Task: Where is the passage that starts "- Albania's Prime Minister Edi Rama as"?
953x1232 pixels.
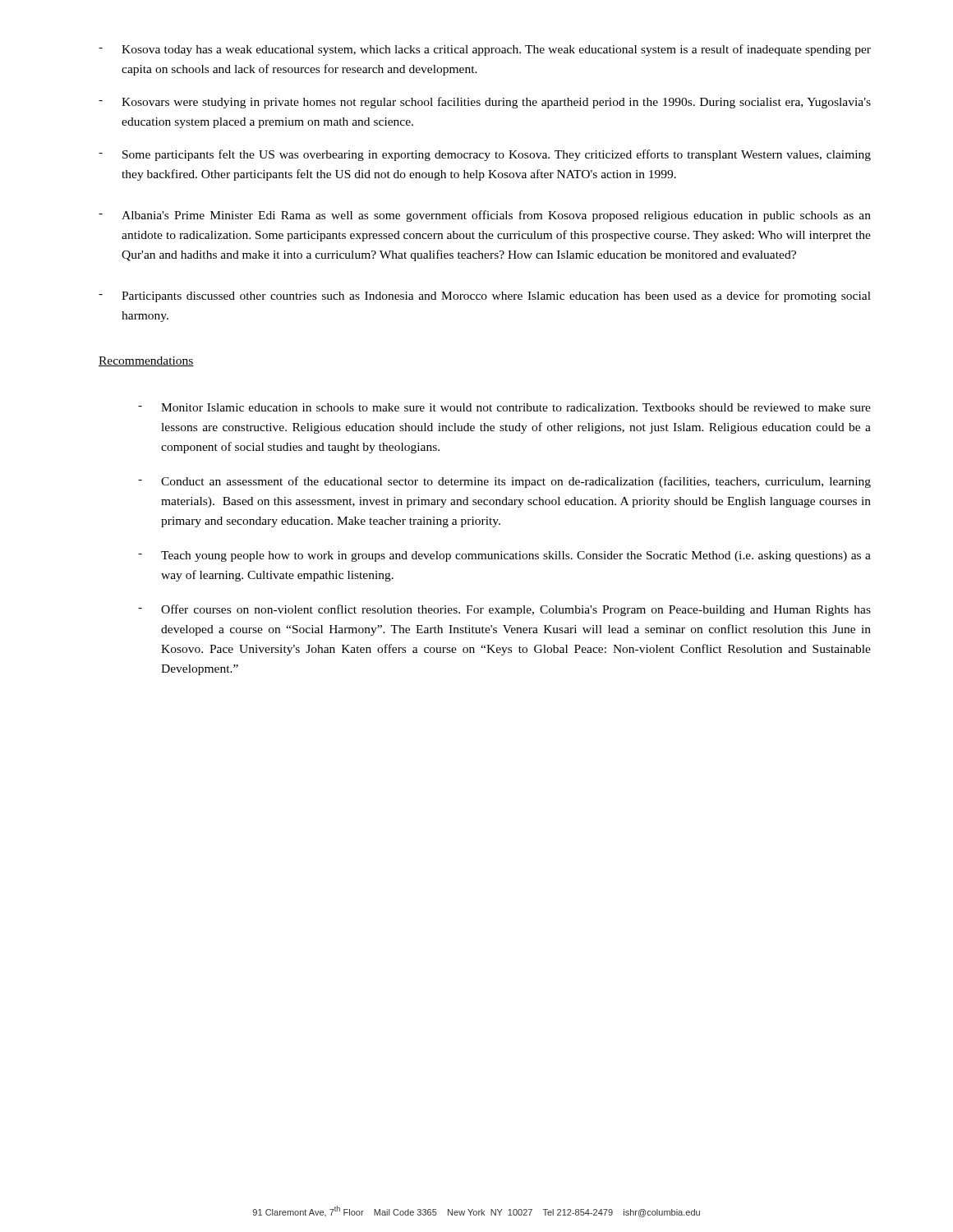Action: 485,235
